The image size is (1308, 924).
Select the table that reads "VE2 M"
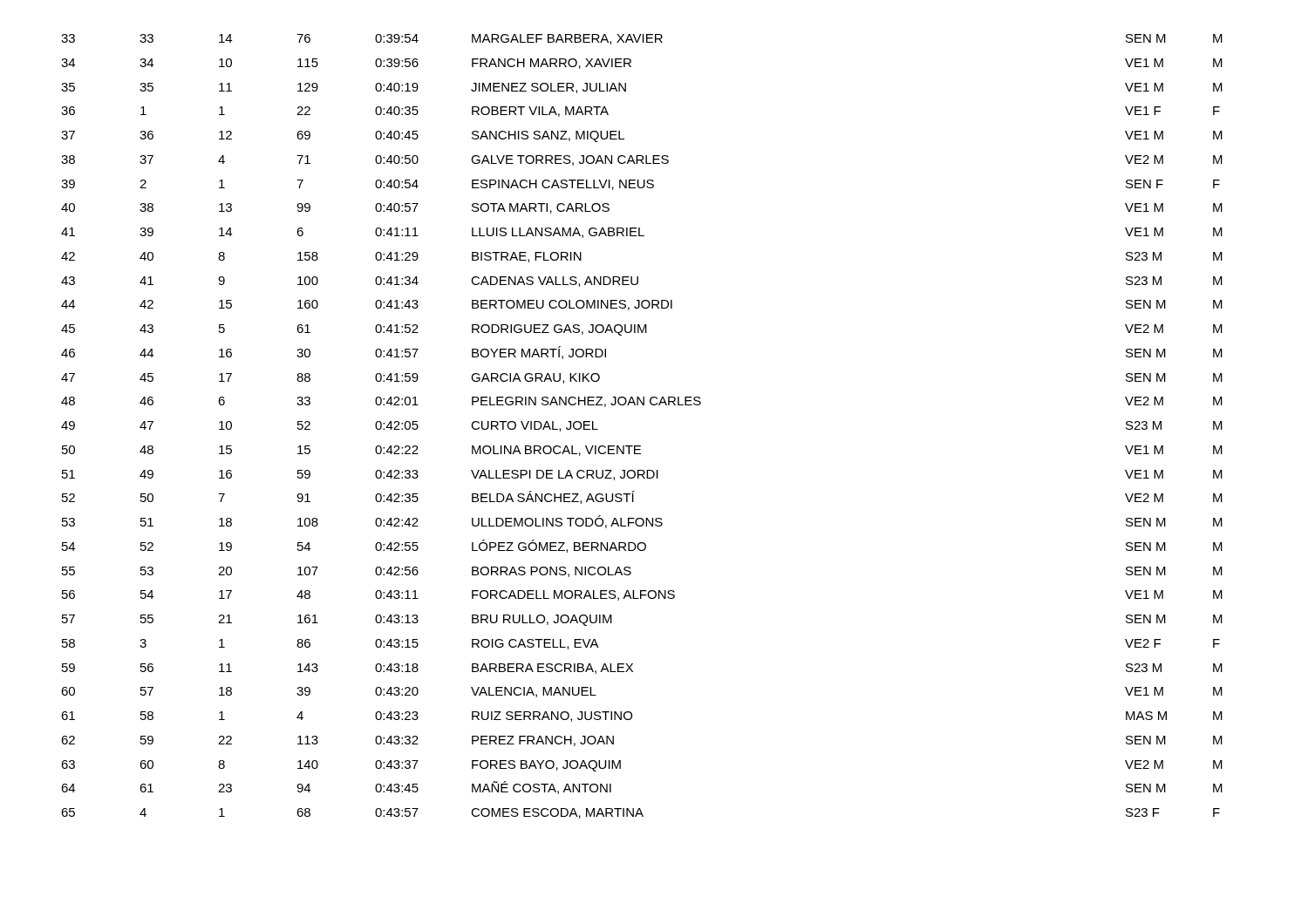[x=654, y=425]
